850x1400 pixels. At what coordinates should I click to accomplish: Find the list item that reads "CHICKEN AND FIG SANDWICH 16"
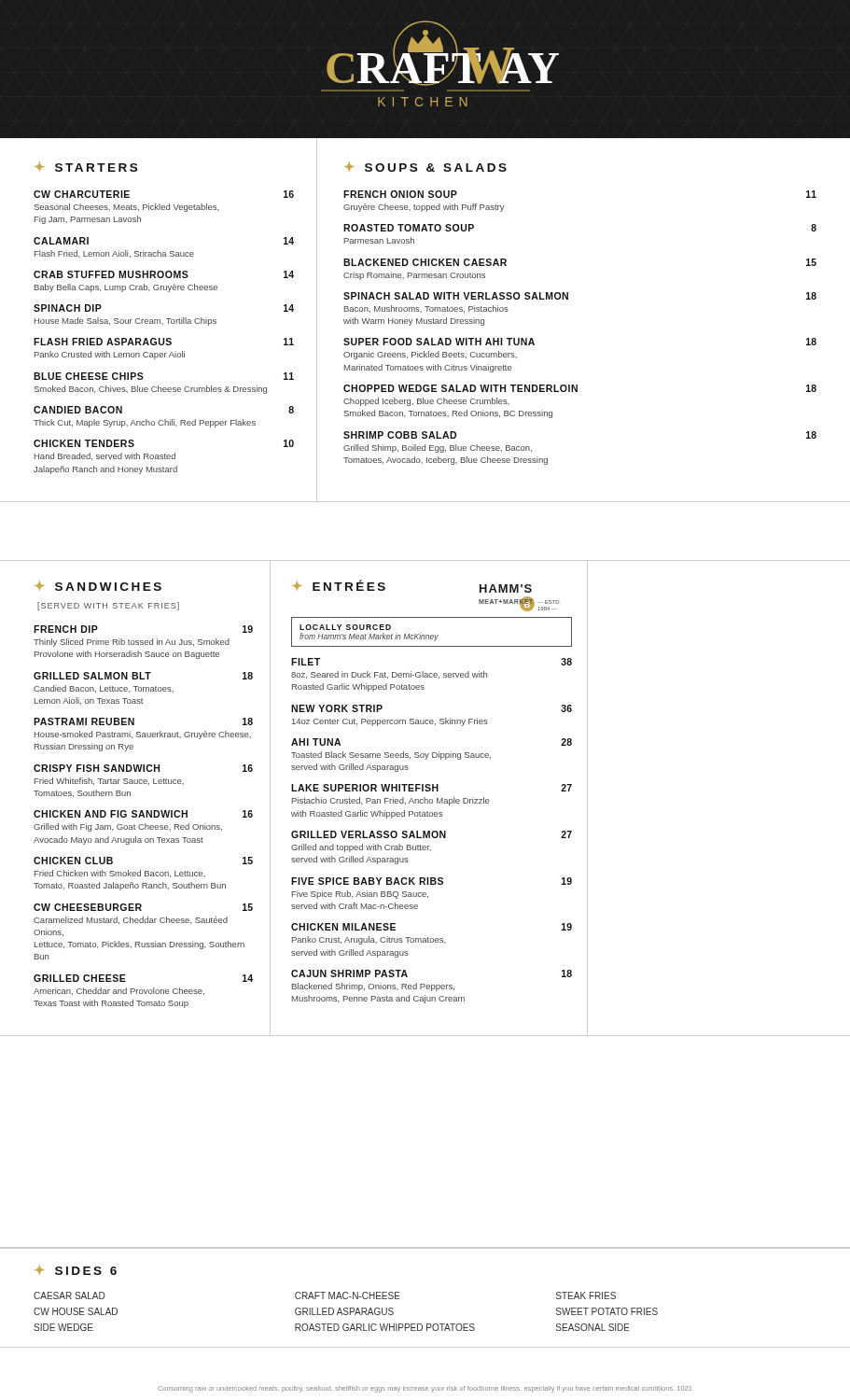pos(143,827)
